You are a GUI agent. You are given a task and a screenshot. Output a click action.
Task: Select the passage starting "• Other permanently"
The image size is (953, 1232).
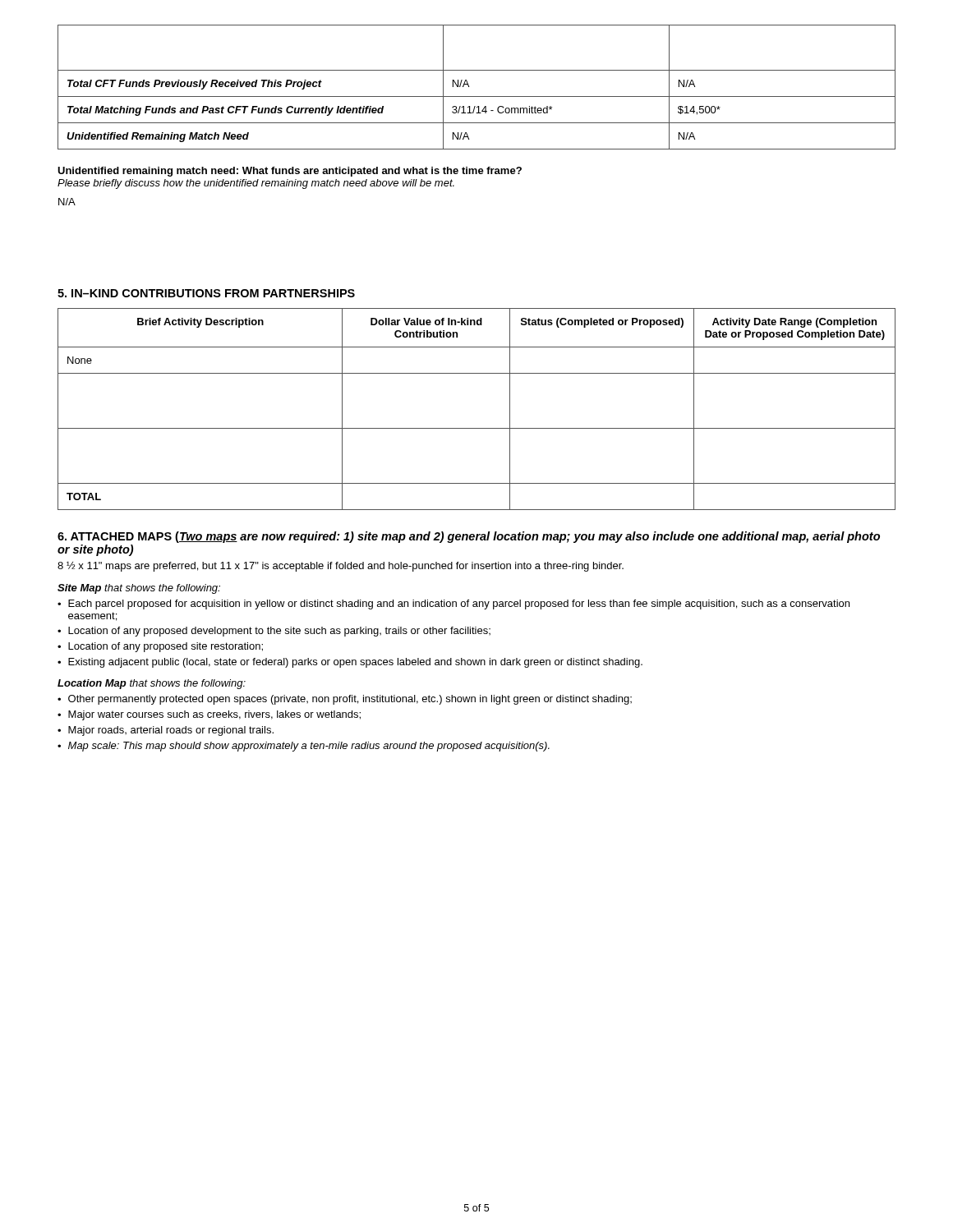pyautogui.click(x=345, y=699)
